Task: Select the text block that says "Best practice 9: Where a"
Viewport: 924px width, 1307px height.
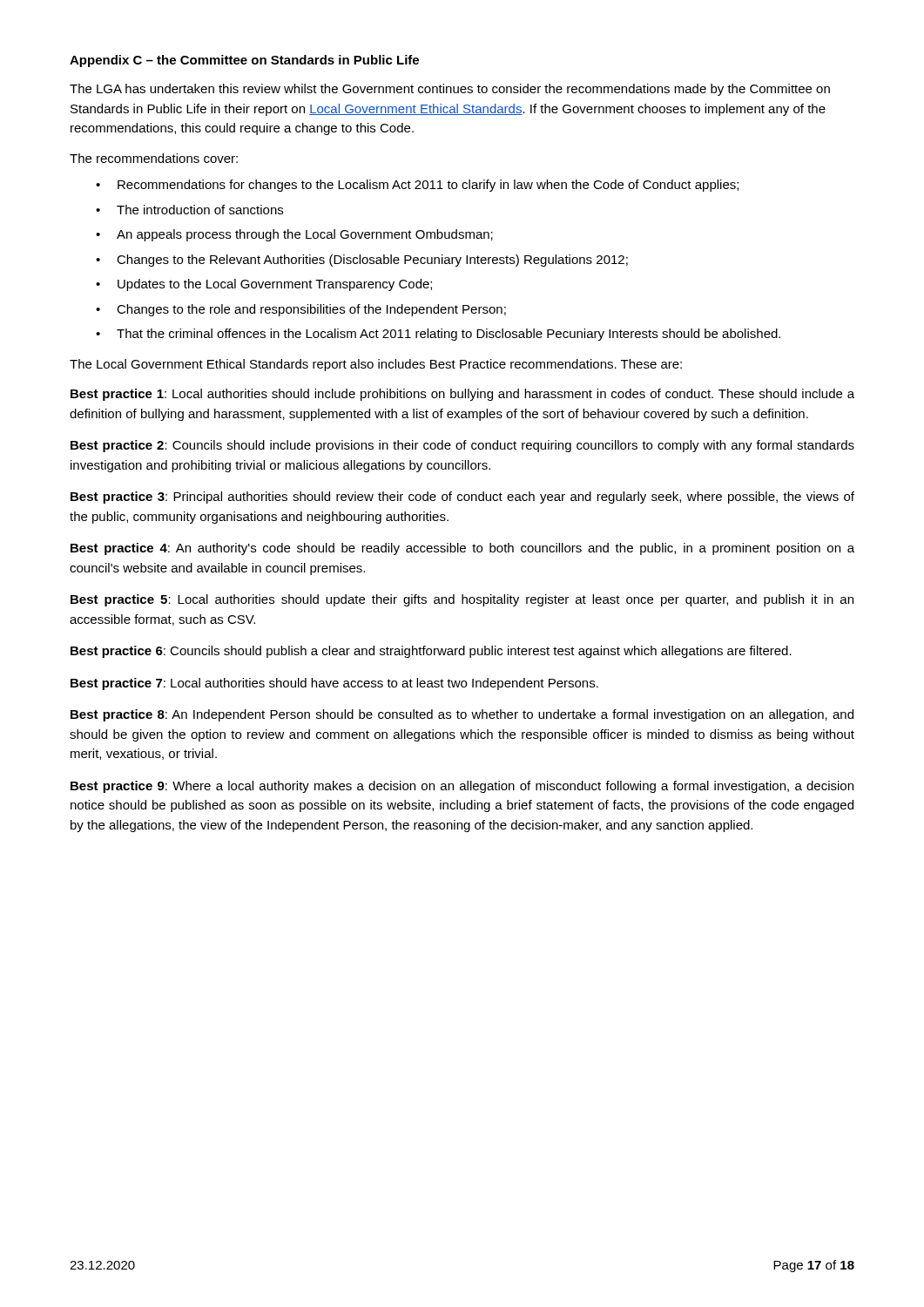Action: (x=462, y=805)
